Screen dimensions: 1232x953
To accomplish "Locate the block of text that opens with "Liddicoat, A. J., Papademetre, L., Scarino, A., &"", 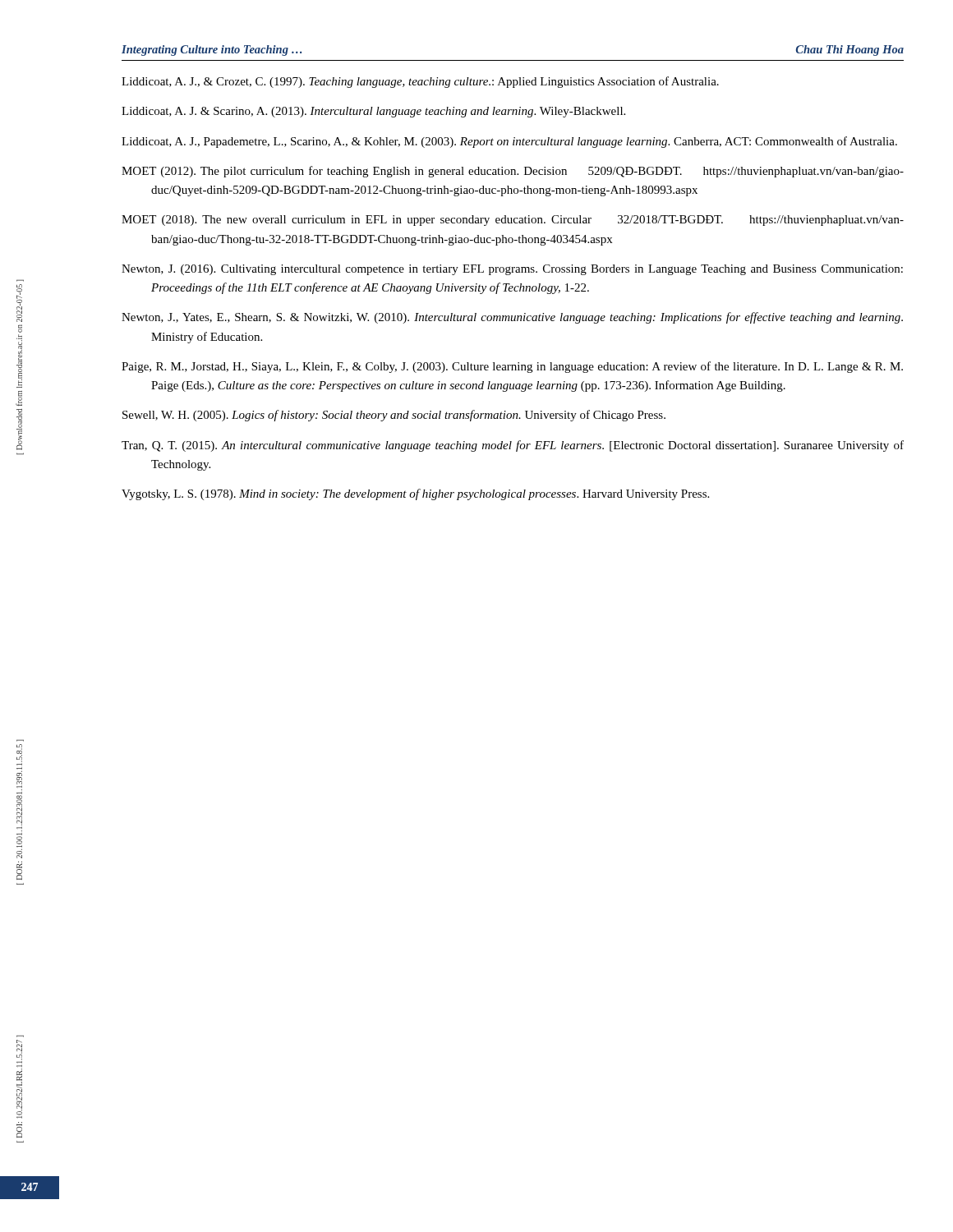I will click(510, 141).
